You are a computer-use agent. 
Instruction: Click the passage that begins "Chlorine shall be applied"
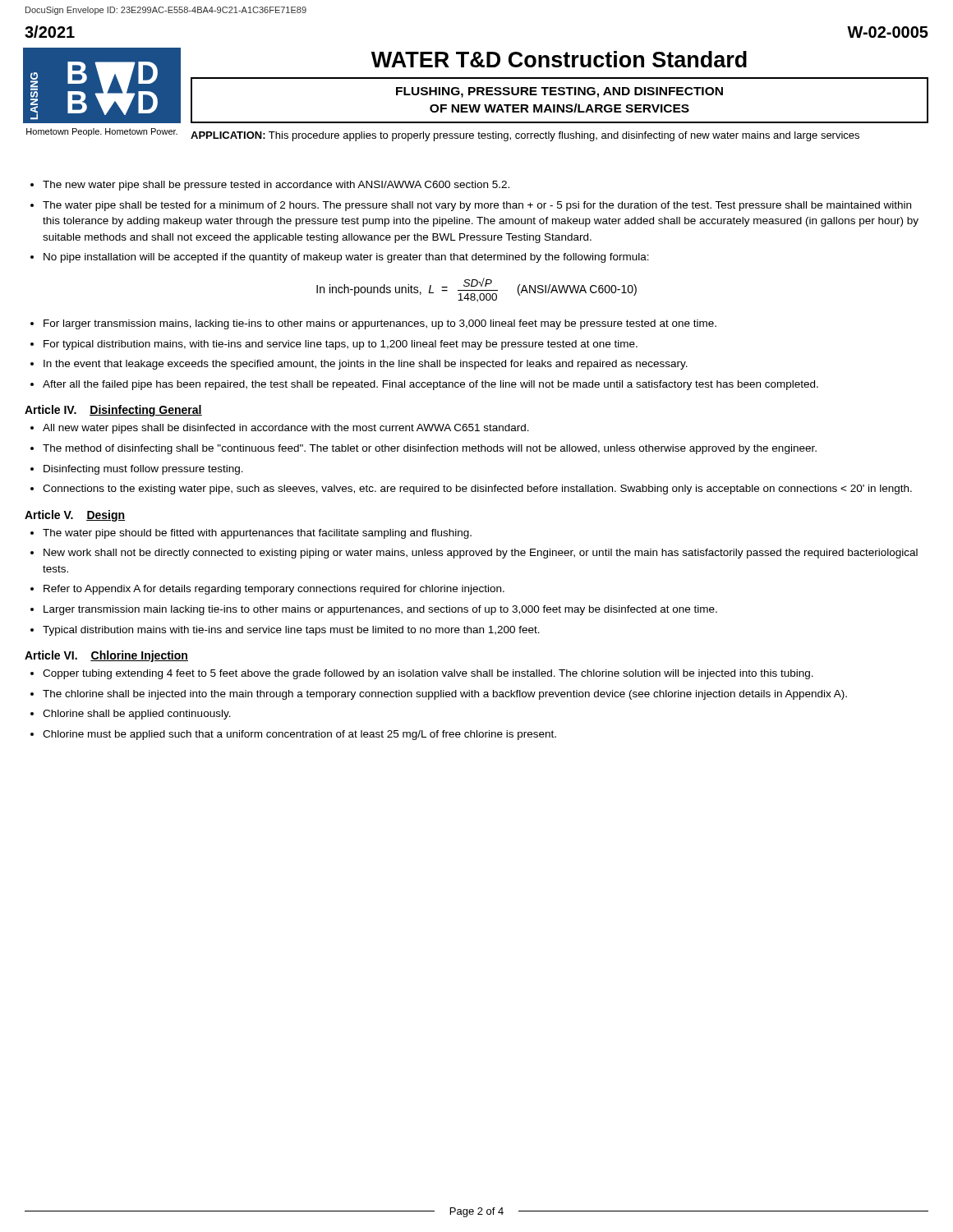(137, 713)
